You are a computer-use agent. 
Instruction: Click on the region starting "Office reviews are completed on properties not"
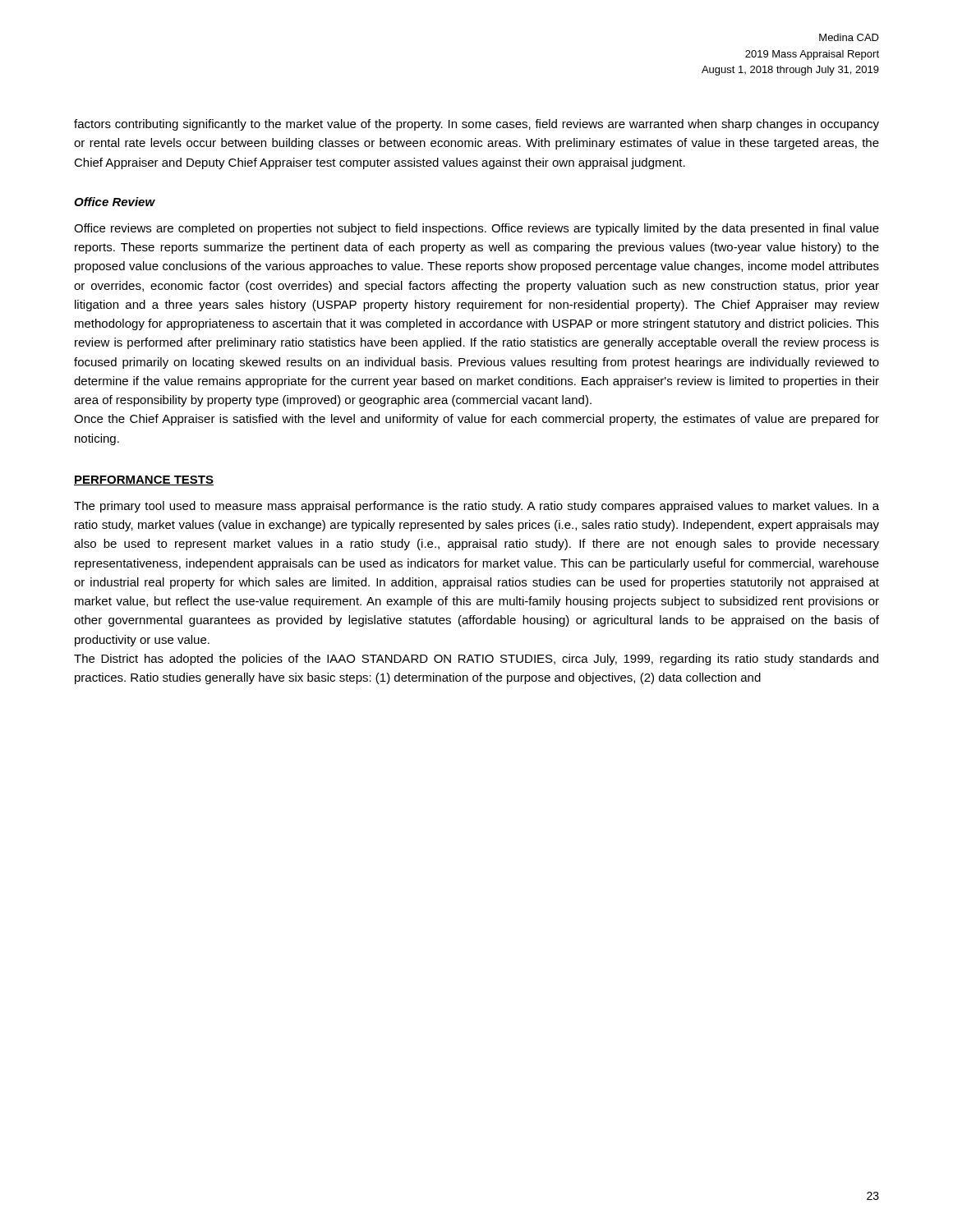(476, 314)
